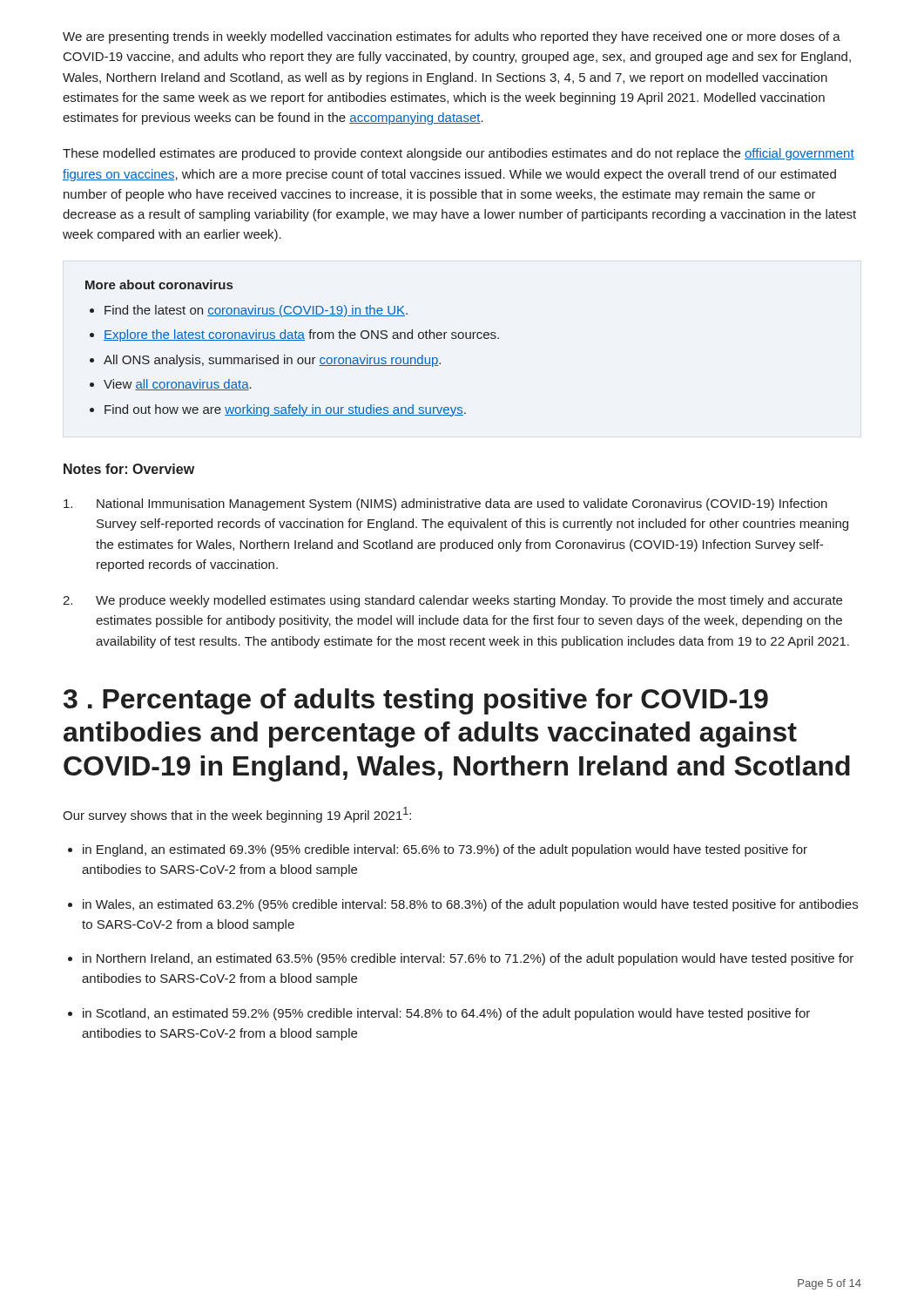Locate the passage starting "Find the latest on coronavirus (COVID-19)"
The image size is (924, 1307).
(x=256, y=309)
